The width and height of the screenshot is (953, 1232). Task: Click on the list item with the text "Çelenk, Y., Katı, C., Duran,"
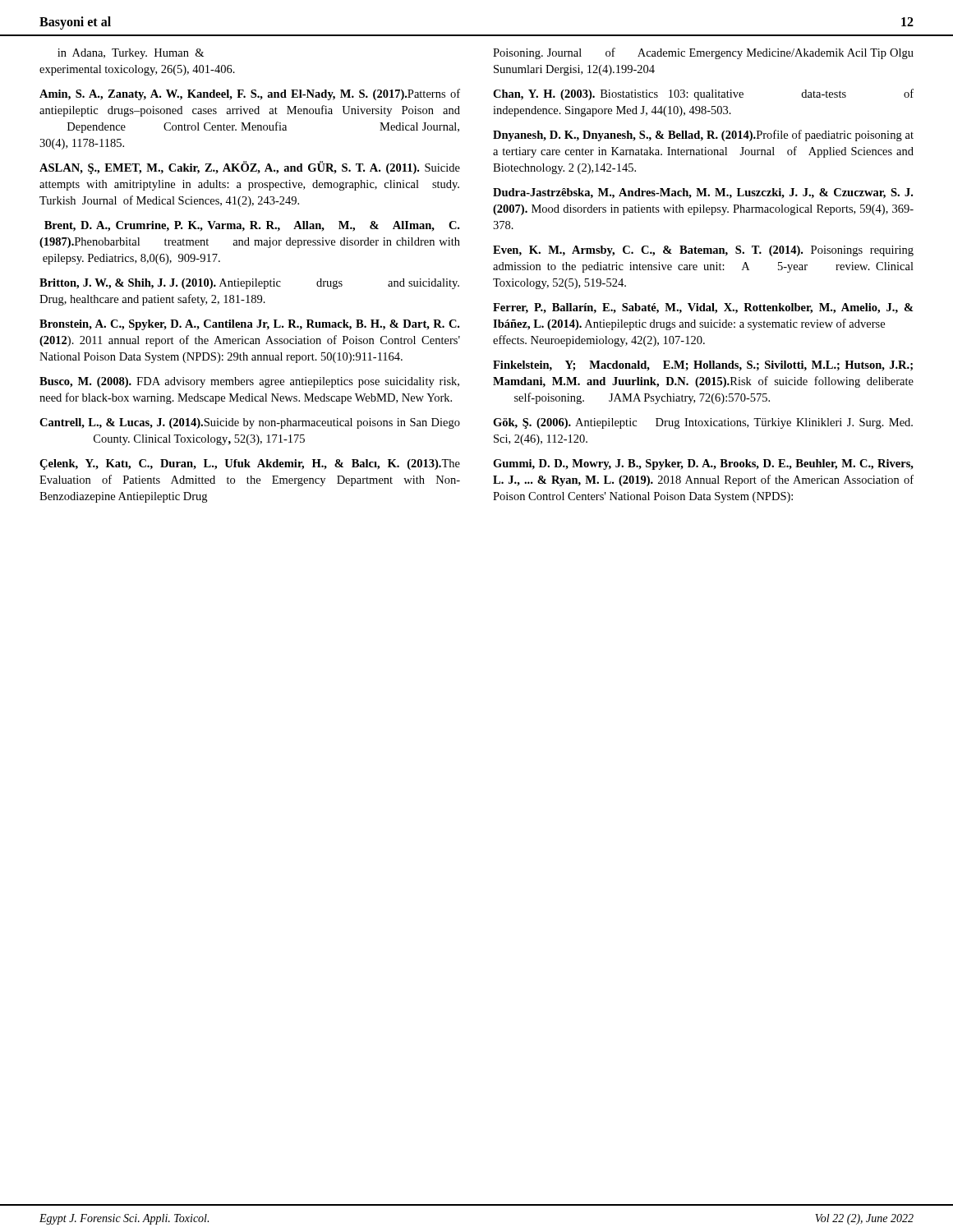click(x=250, y=480)
